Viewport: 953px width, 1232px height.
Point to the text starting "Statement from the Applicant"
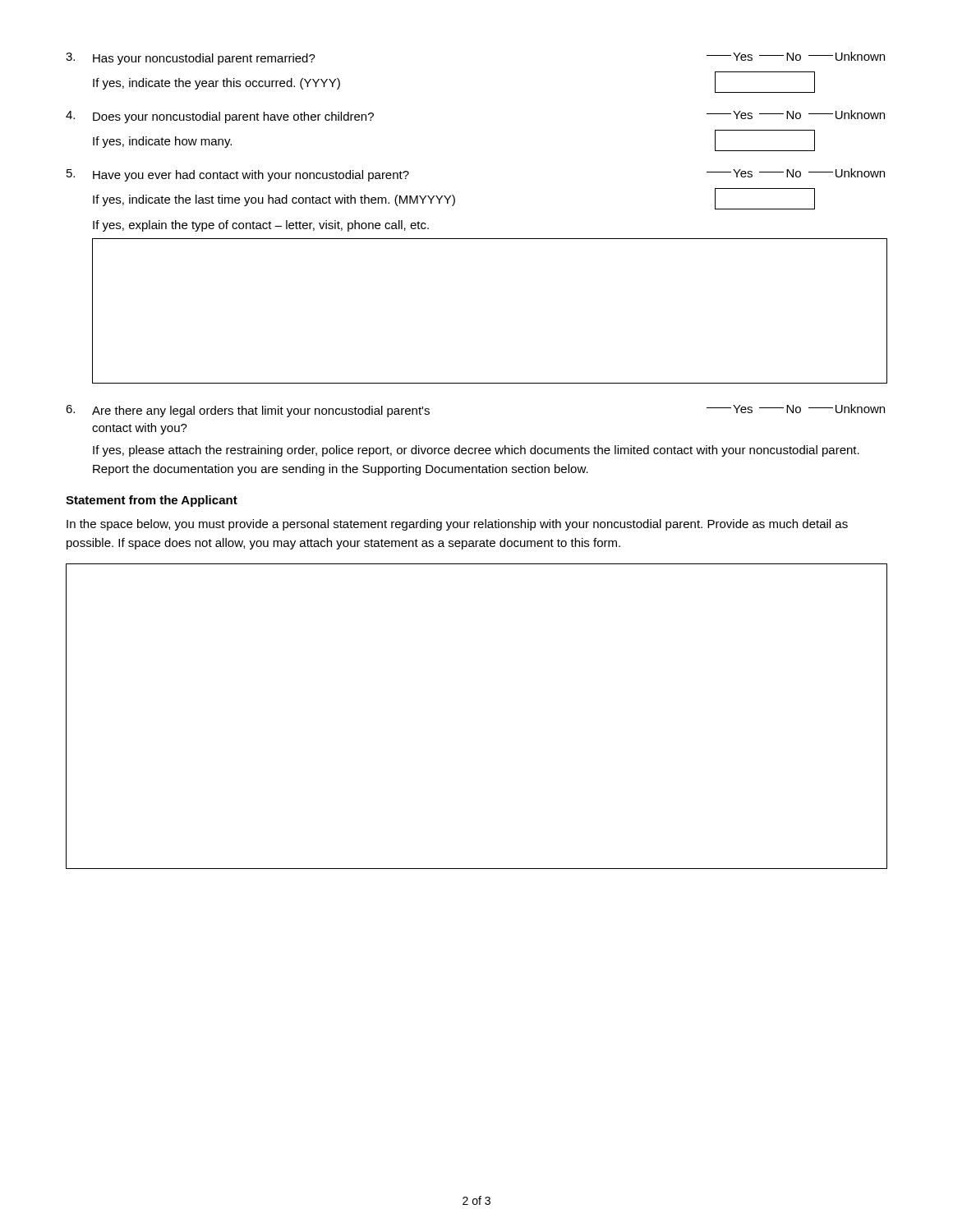click(151, 500)
